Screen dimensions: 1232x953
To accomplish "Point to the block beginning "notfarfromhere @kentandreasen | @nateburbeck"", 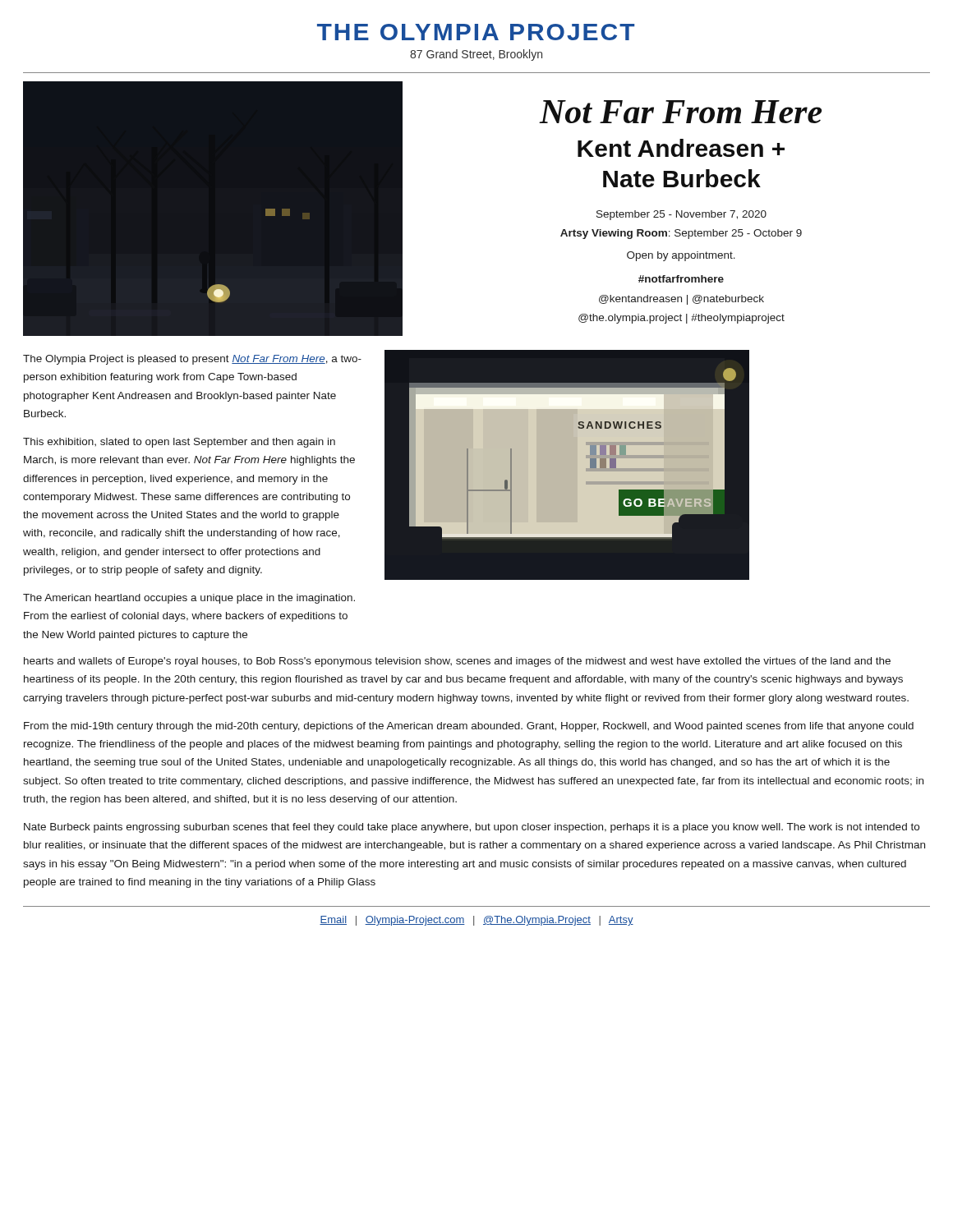I will (681, 298).
